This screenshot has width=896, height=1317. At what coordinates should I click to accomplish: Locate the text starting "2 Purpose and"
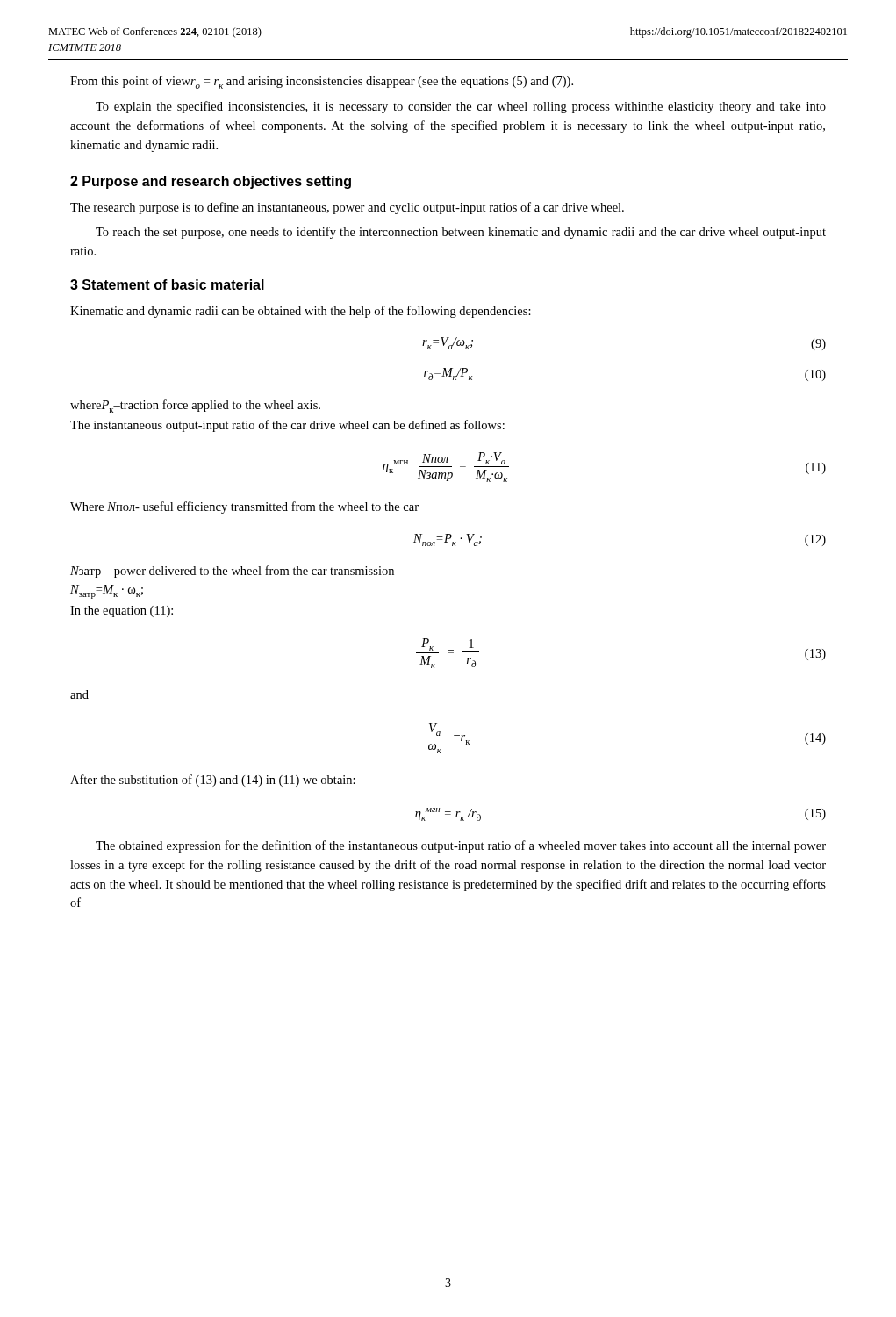211,182
